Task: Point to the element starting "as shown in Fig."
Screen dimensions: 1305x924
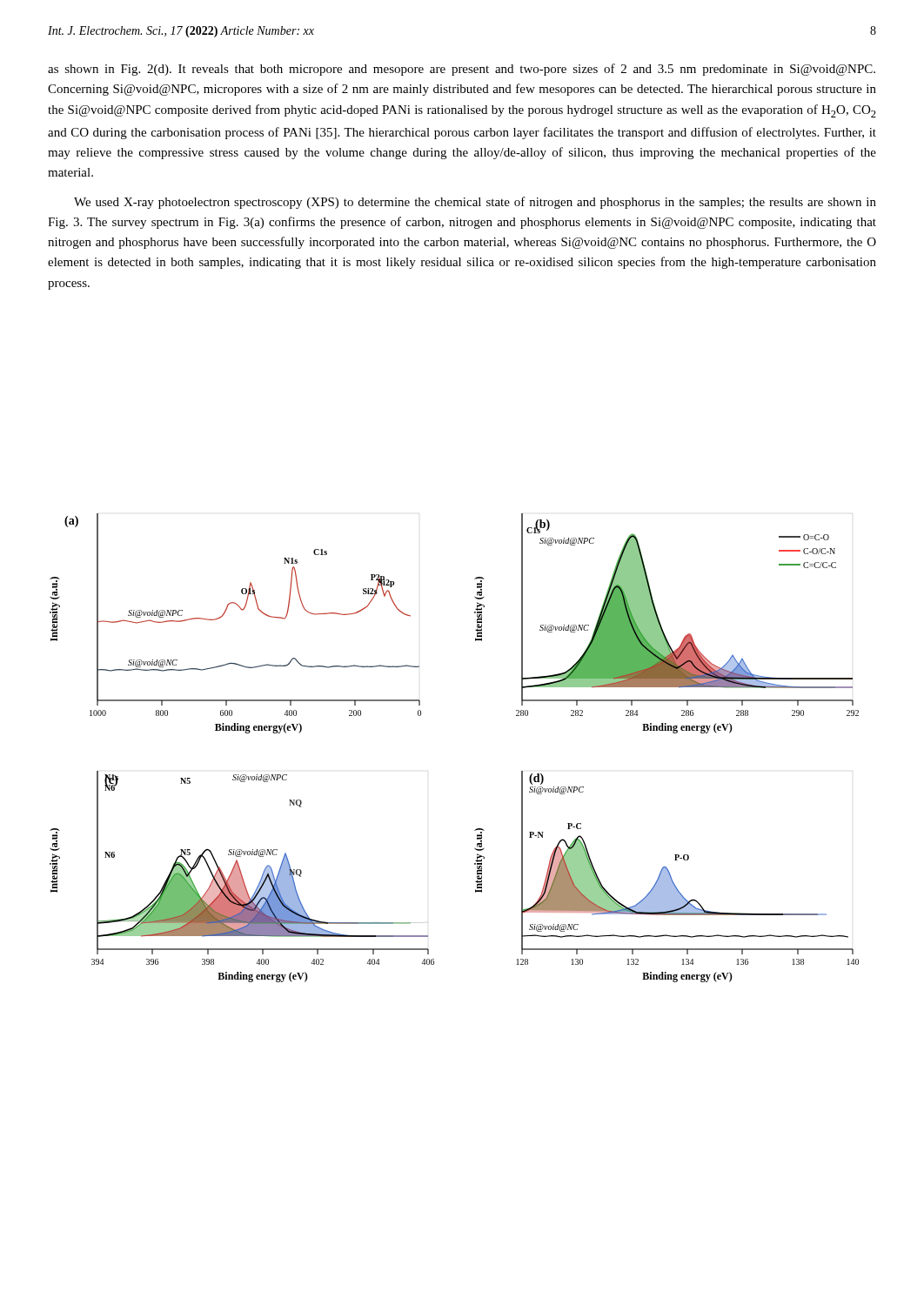Action: pos(462,121)
